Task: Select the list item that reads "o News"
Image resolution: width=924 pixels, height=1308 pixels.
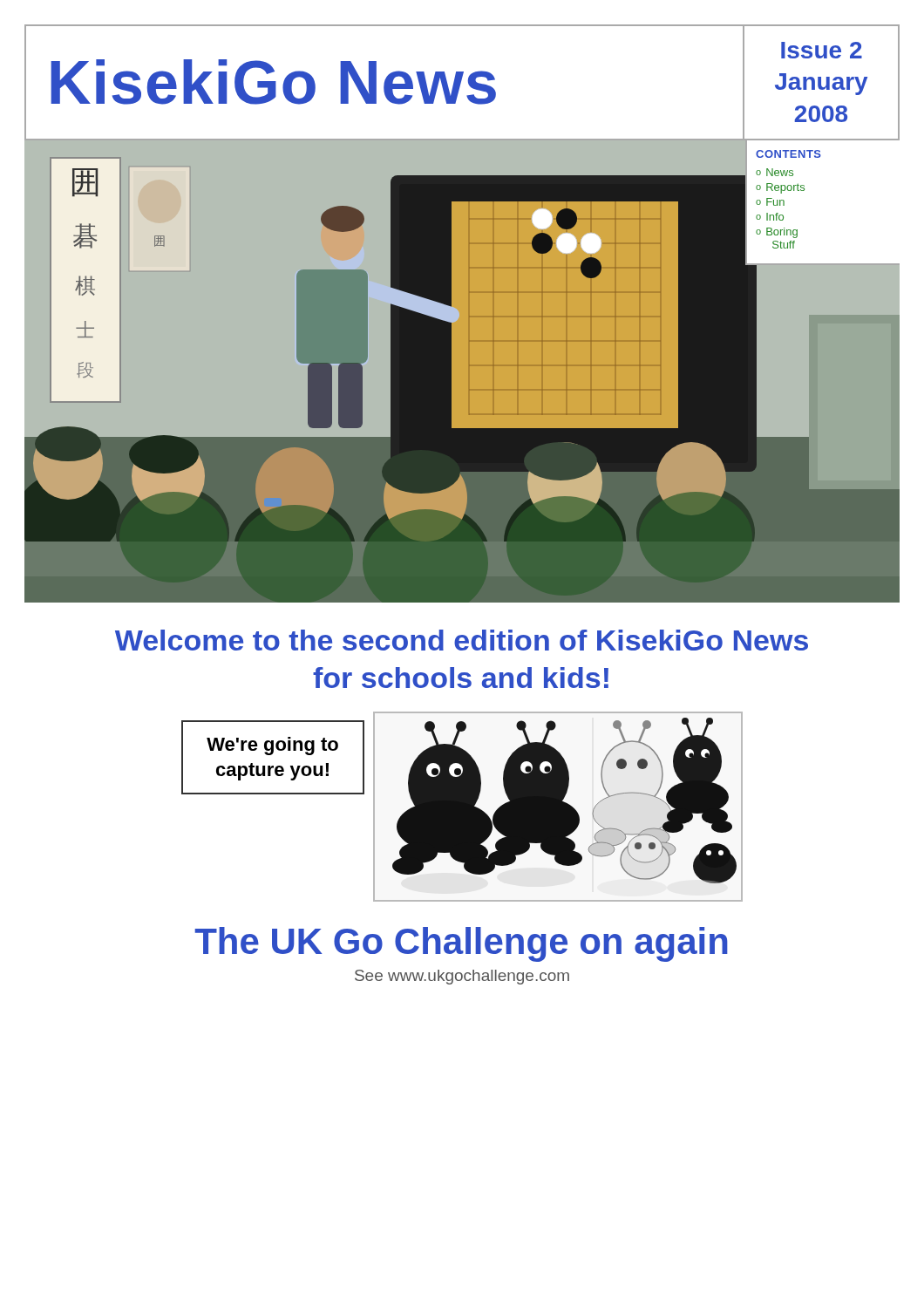Action: [x=775, y=172]
